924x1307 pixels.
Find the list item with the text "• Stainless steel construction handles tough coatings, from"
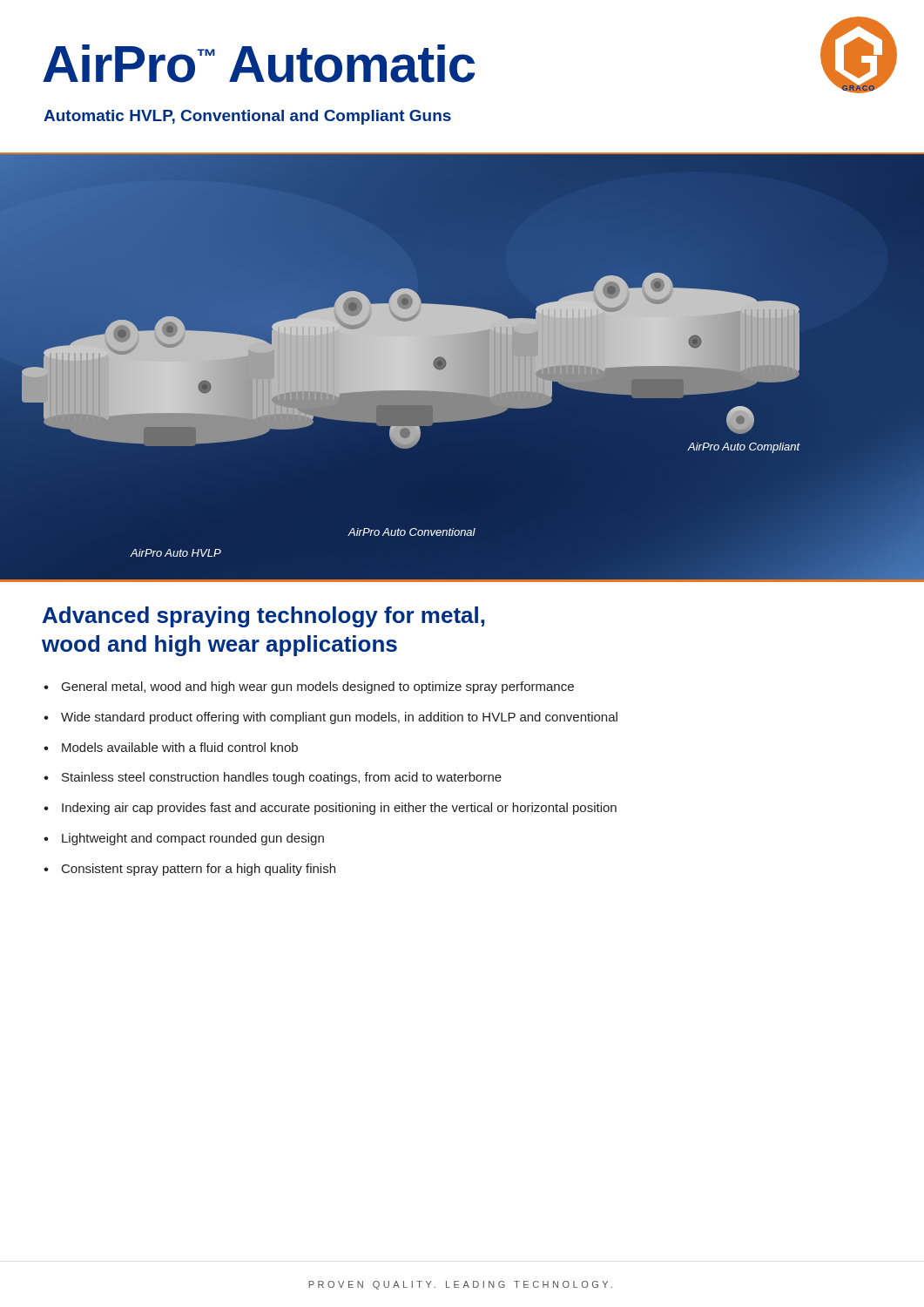tap(273, 777)
